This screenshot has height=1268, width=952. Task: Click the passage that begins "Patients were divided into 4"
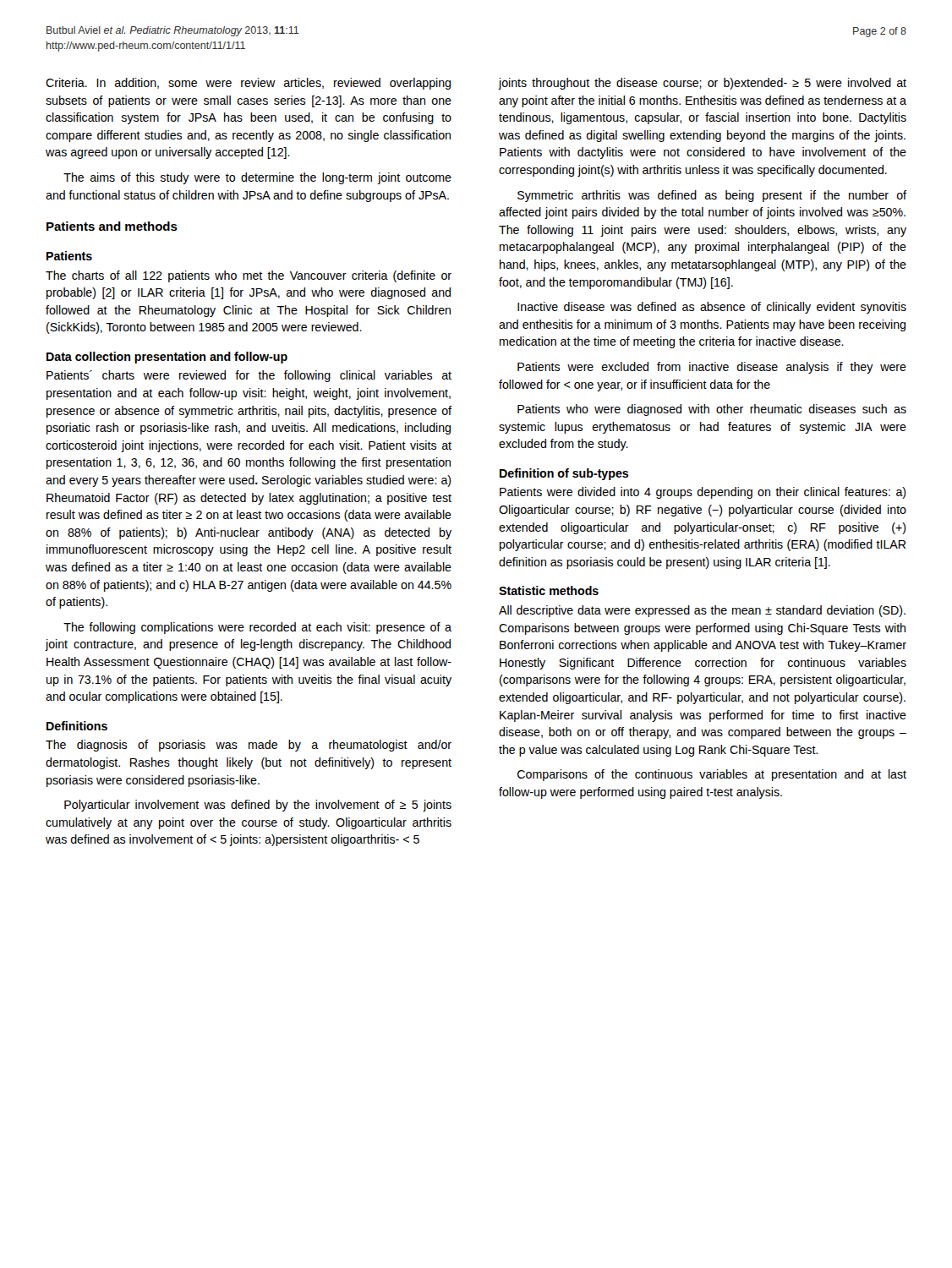tap(703, 527)
